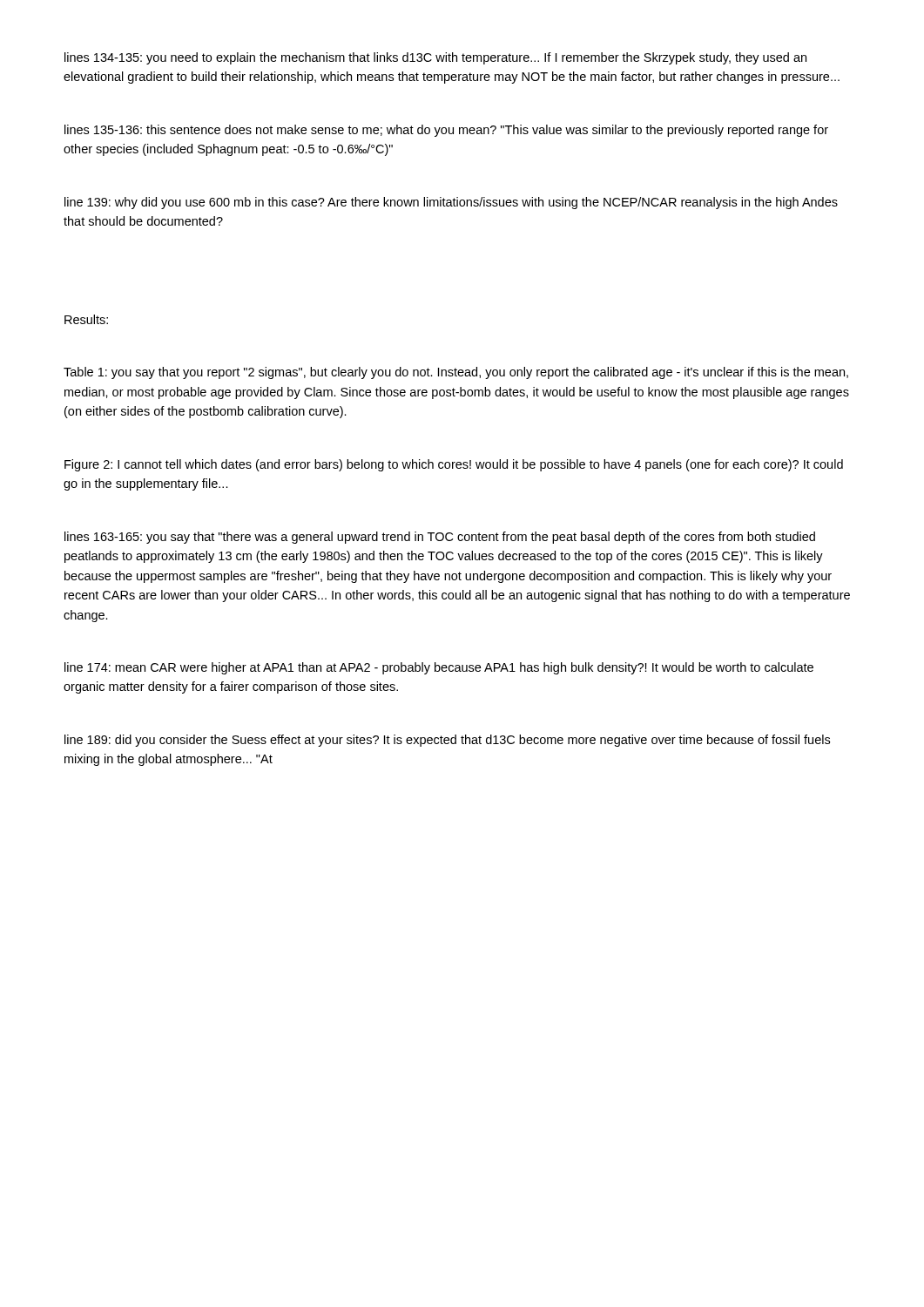Image resolution: width=924 pixels, height=1307 pixels.
Task: Locate the region starting "Figure 2: I cannot"
Action: click(x=453, y=474)
